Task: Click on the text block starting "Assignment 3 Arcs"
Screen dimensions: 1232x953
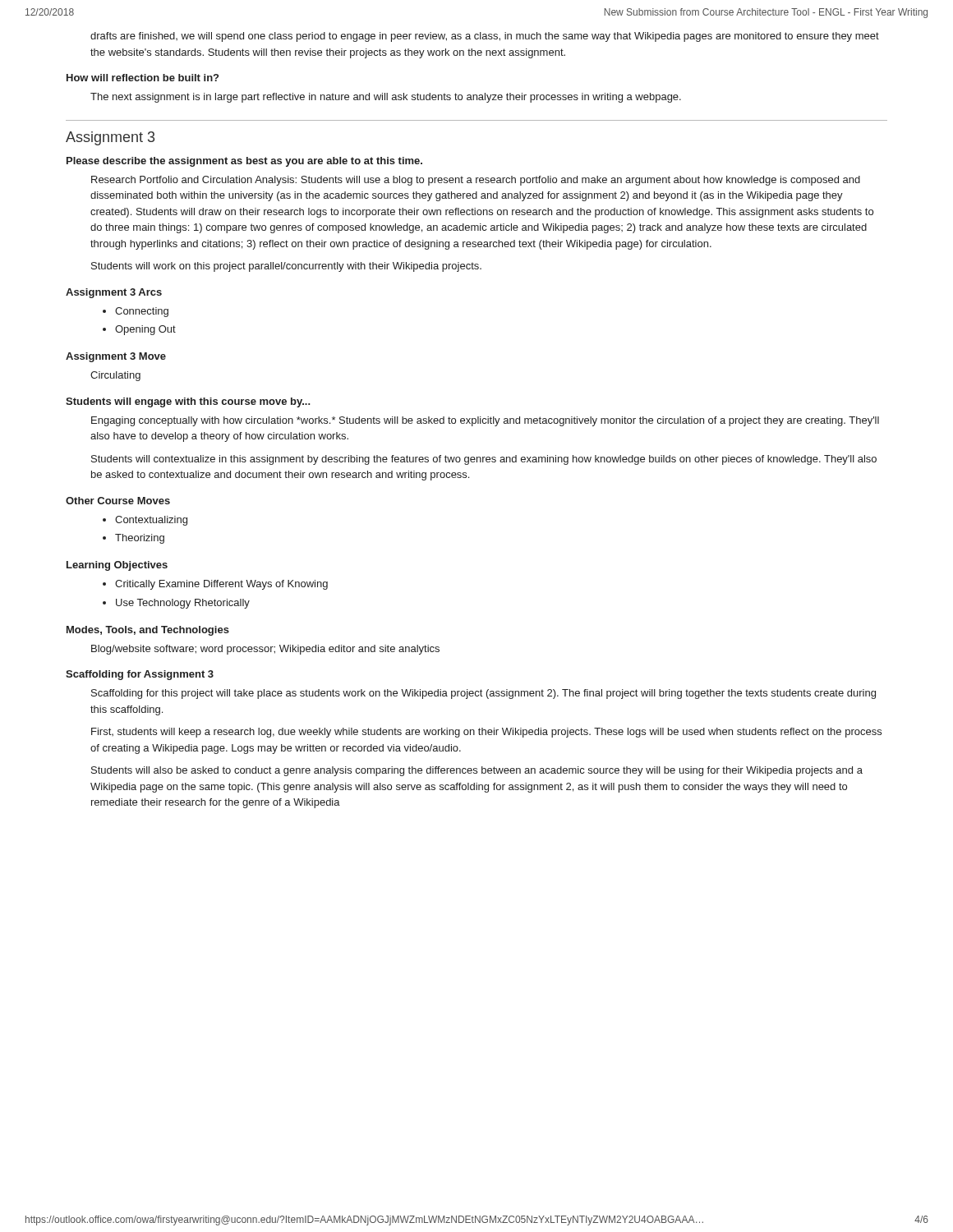Action: 114,292
